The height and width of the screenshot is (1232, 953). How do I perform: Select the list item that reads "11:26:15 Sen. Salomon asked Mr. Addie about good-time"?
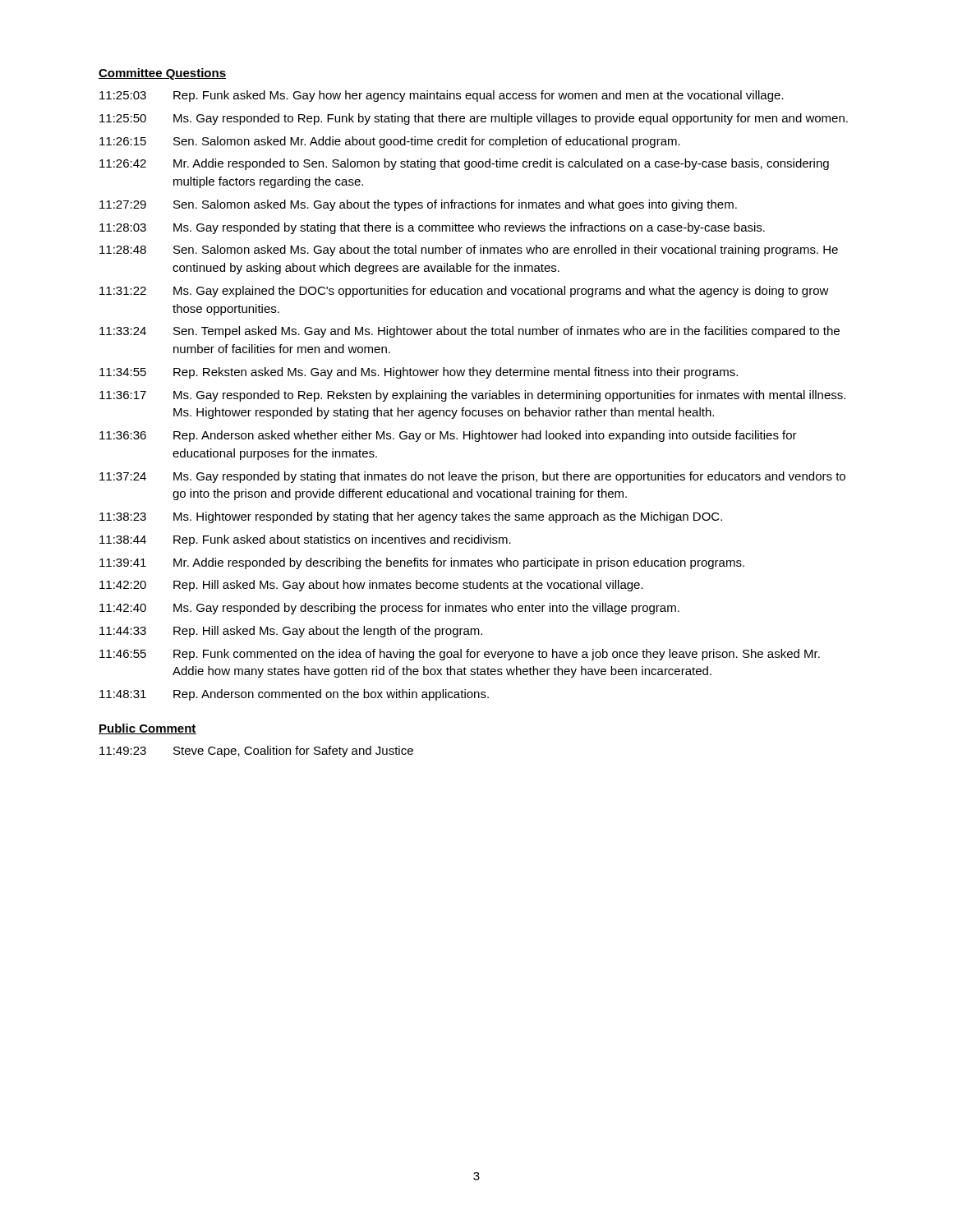point(476,141)
